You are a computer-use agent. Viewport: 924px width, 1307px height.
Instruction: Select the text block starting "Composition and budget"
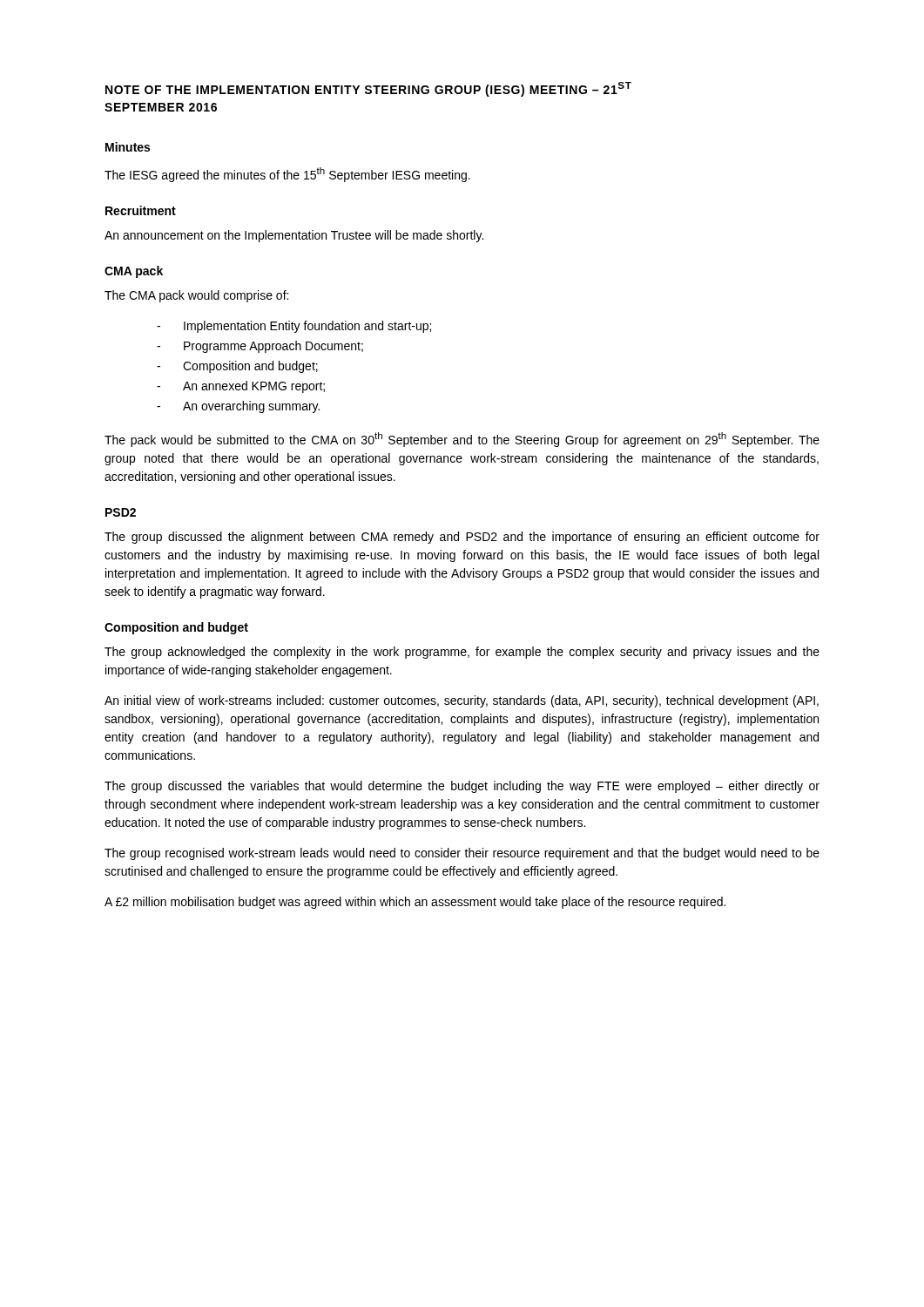point(176,627)
